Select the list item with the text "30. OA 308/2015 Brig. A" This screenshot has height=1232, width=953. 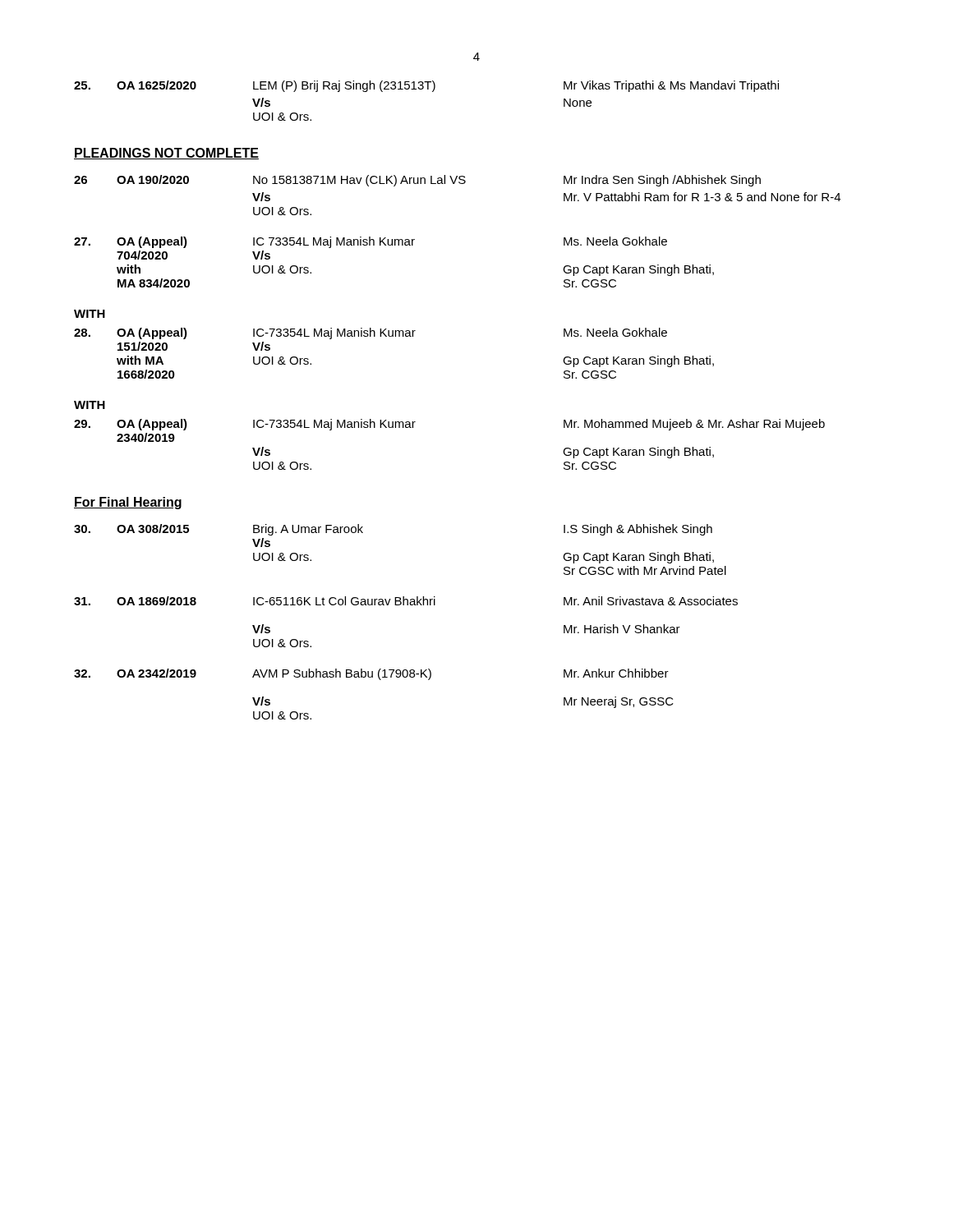tap(157, 529)
